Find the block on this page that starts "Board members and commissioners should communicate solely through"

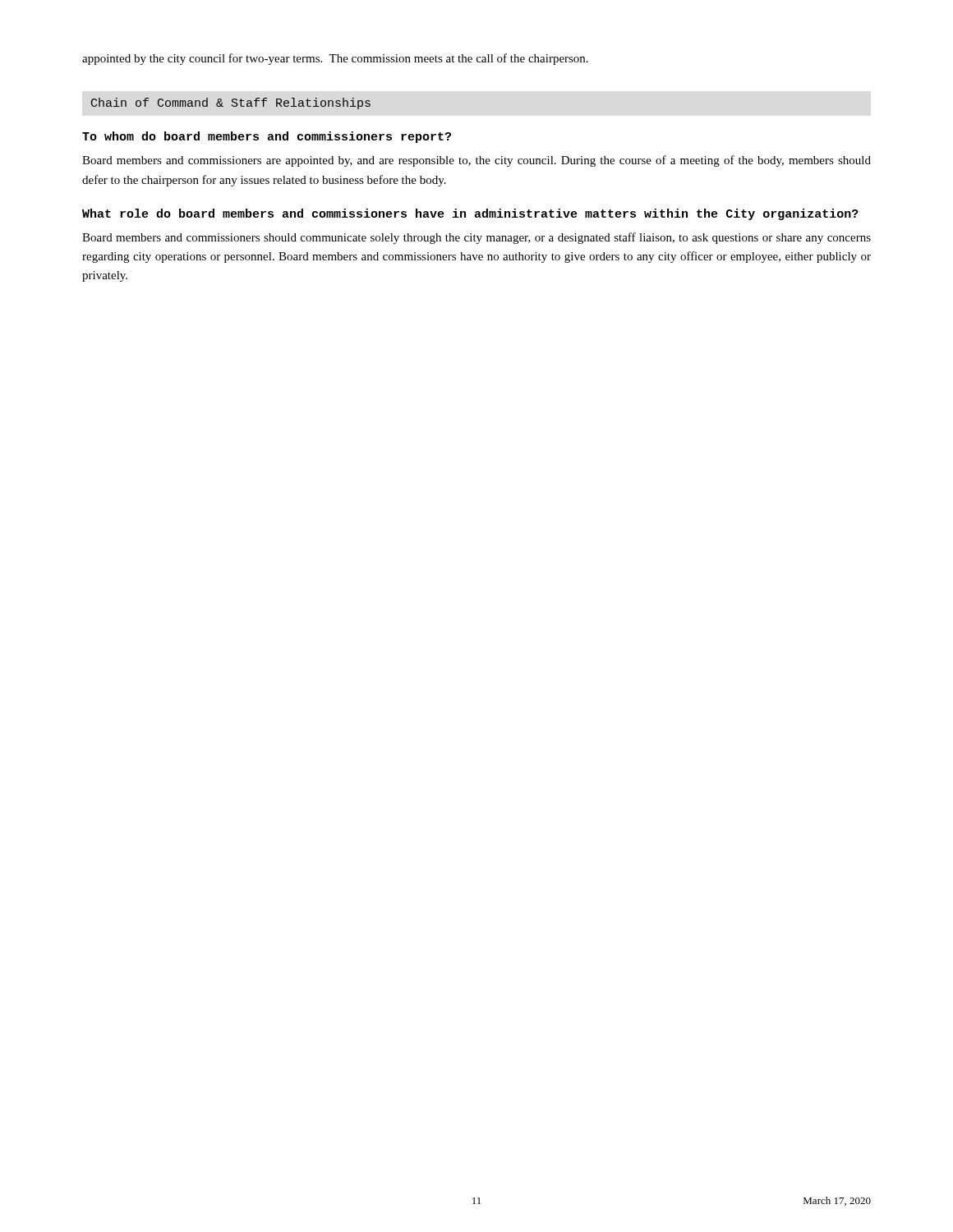(x=476, y=256)
